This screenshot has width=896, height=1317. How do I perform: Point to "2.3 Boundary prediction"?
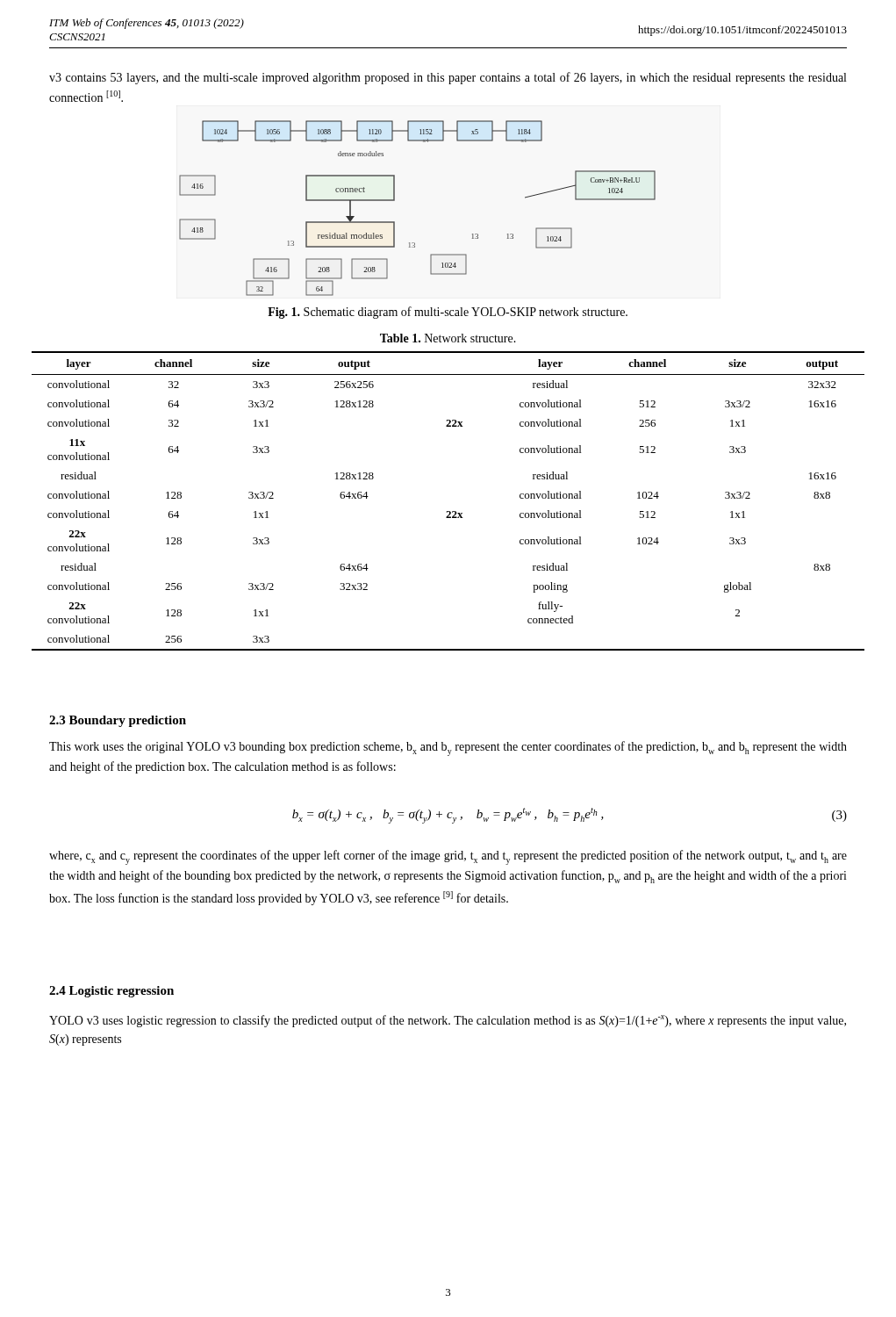pyautogui.click(x=118, y=720)
